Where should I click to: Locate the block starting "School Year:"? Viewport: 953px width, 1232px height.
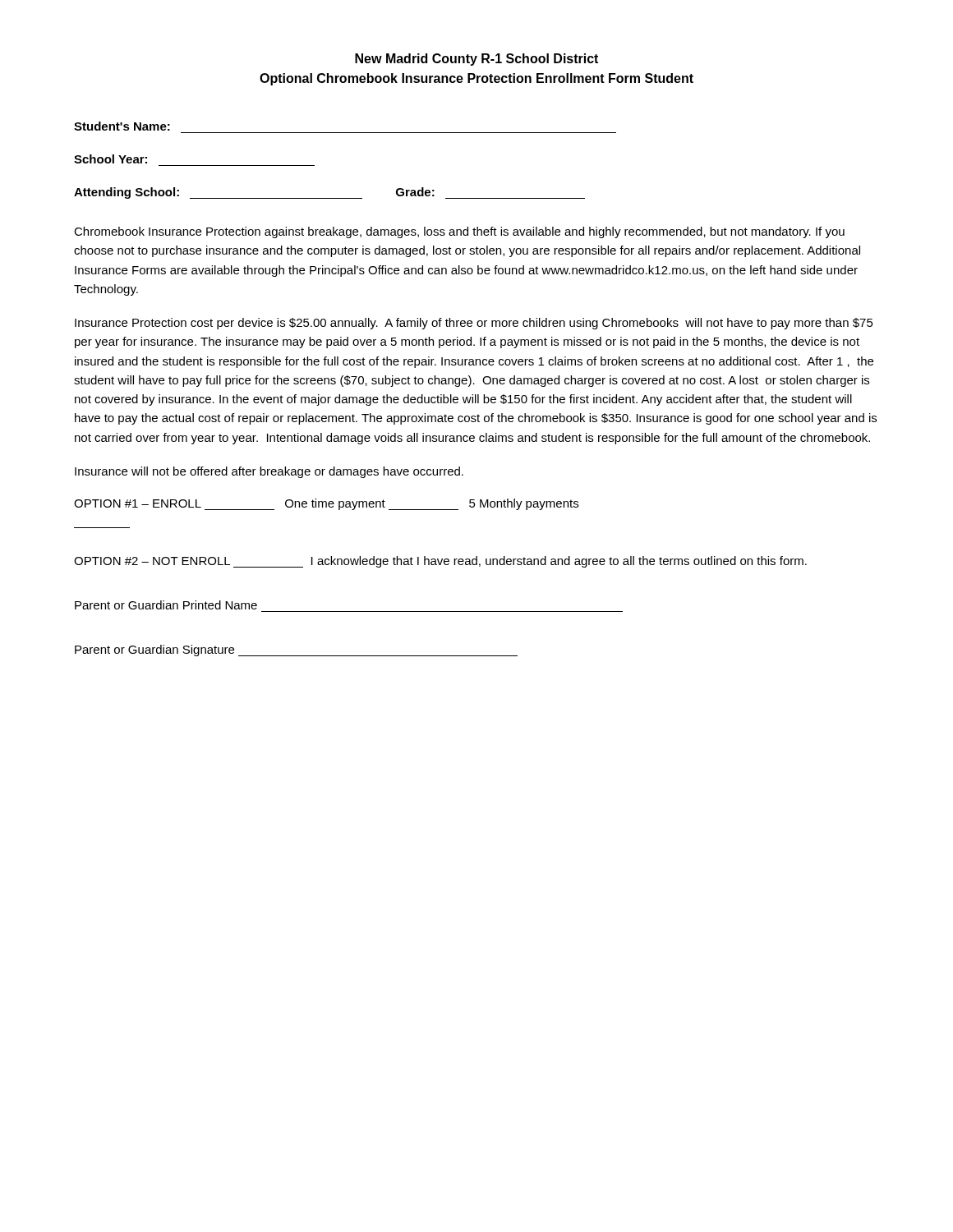tap(194, 159)
